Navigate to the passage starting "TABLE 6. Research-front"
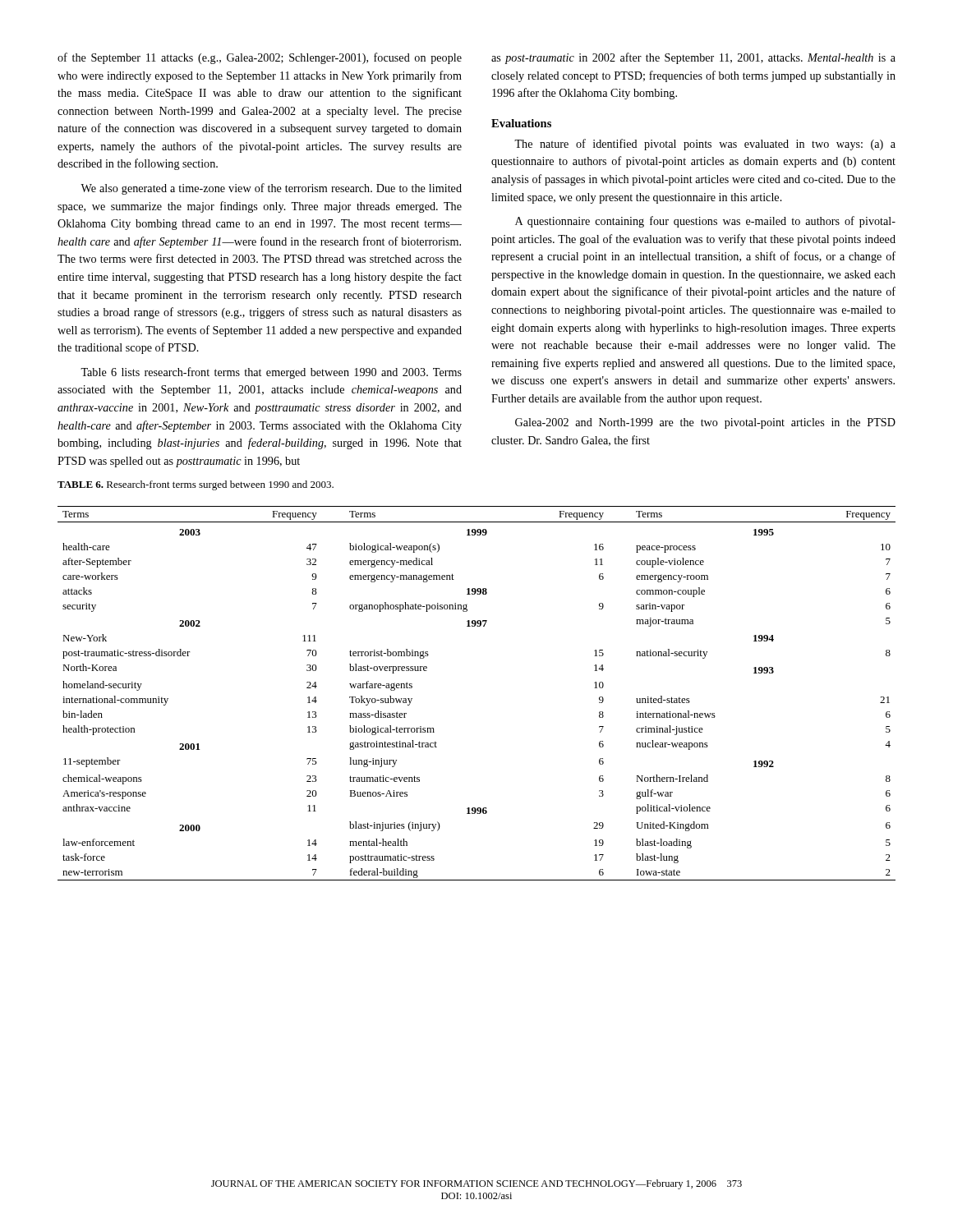The width and height of the screenshot is (953, 1232). pos(196,484)
